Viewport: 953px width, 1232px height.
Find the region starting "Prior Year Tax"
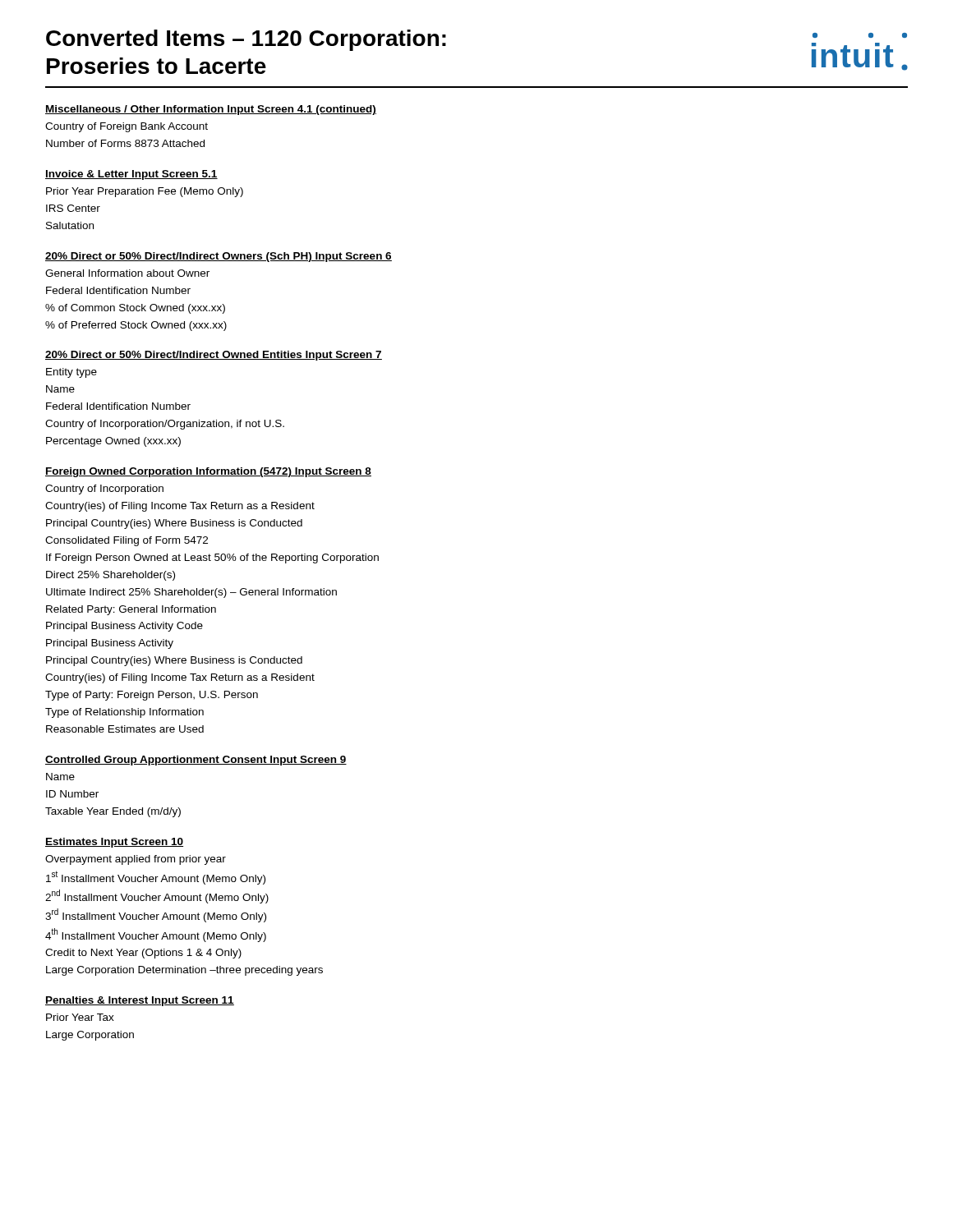point(80,1017)
